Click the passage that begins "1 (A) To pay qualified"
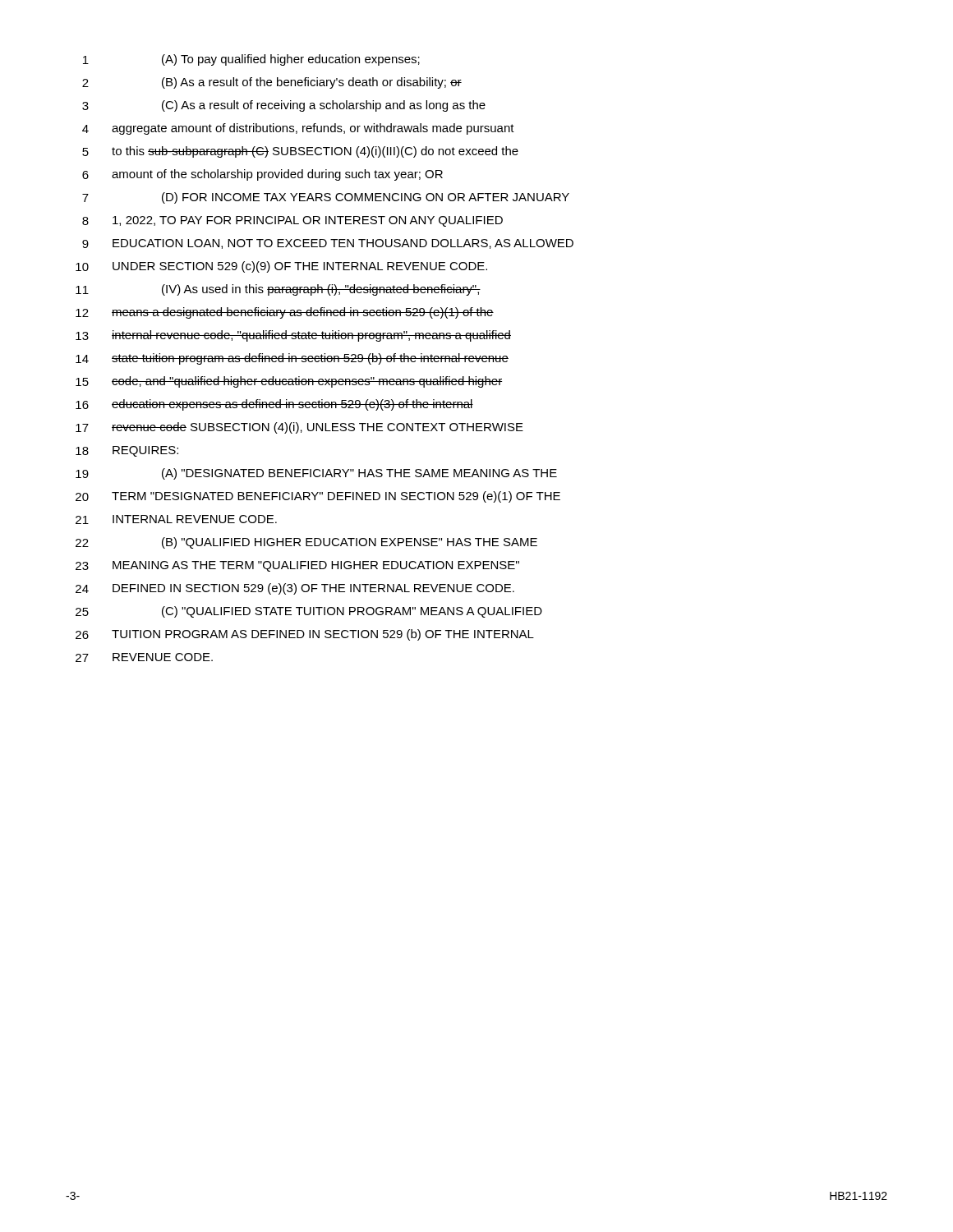The height and width of the screenshot is (1232, 953). pyautogui.click(x=251, y=60)
